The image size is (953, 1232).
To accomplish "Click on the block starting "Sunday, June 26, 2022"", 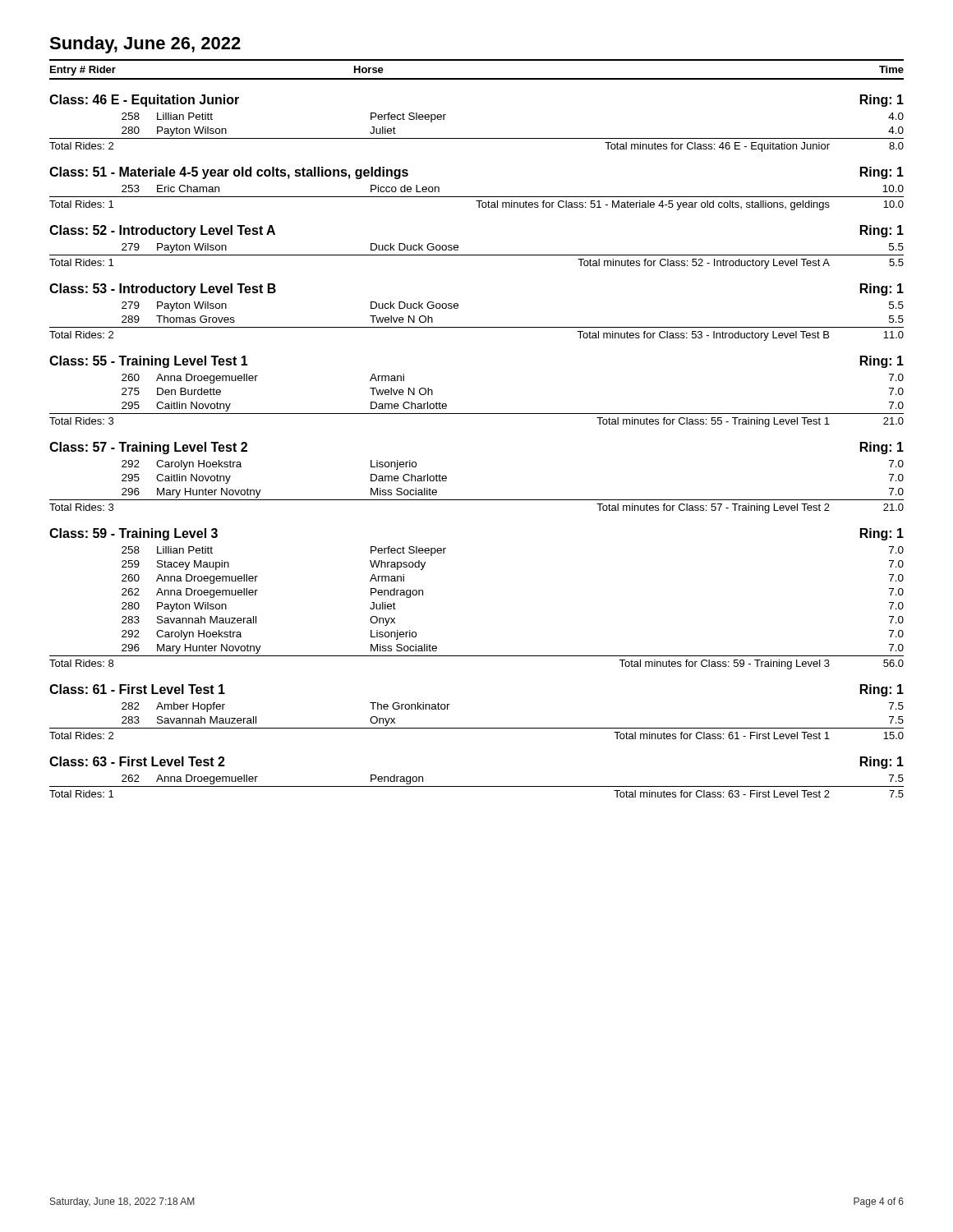I will tap(145, 43).
